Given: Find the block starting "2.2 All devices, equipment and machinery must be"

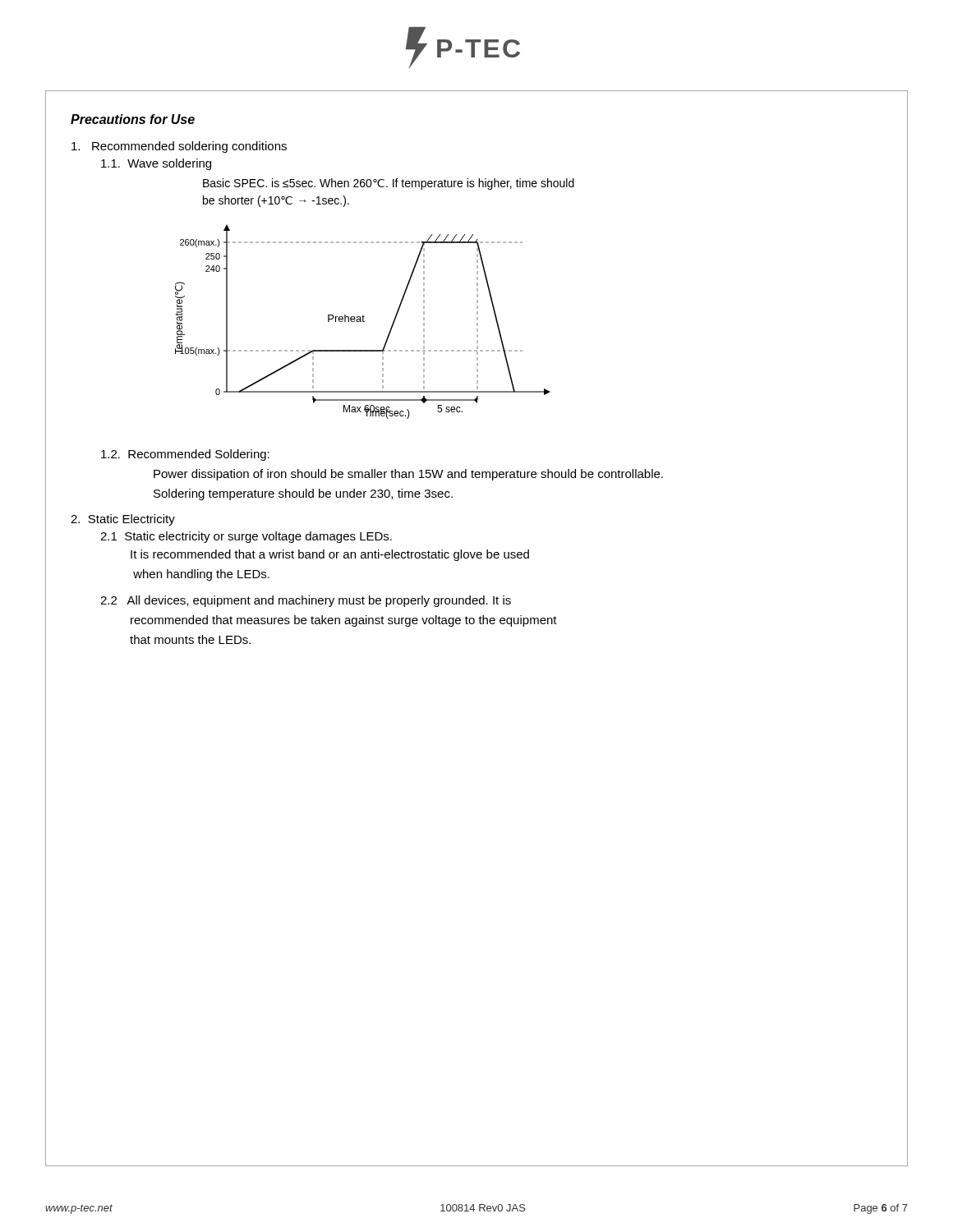Looking at the screenshot, I should click(328, 621).
